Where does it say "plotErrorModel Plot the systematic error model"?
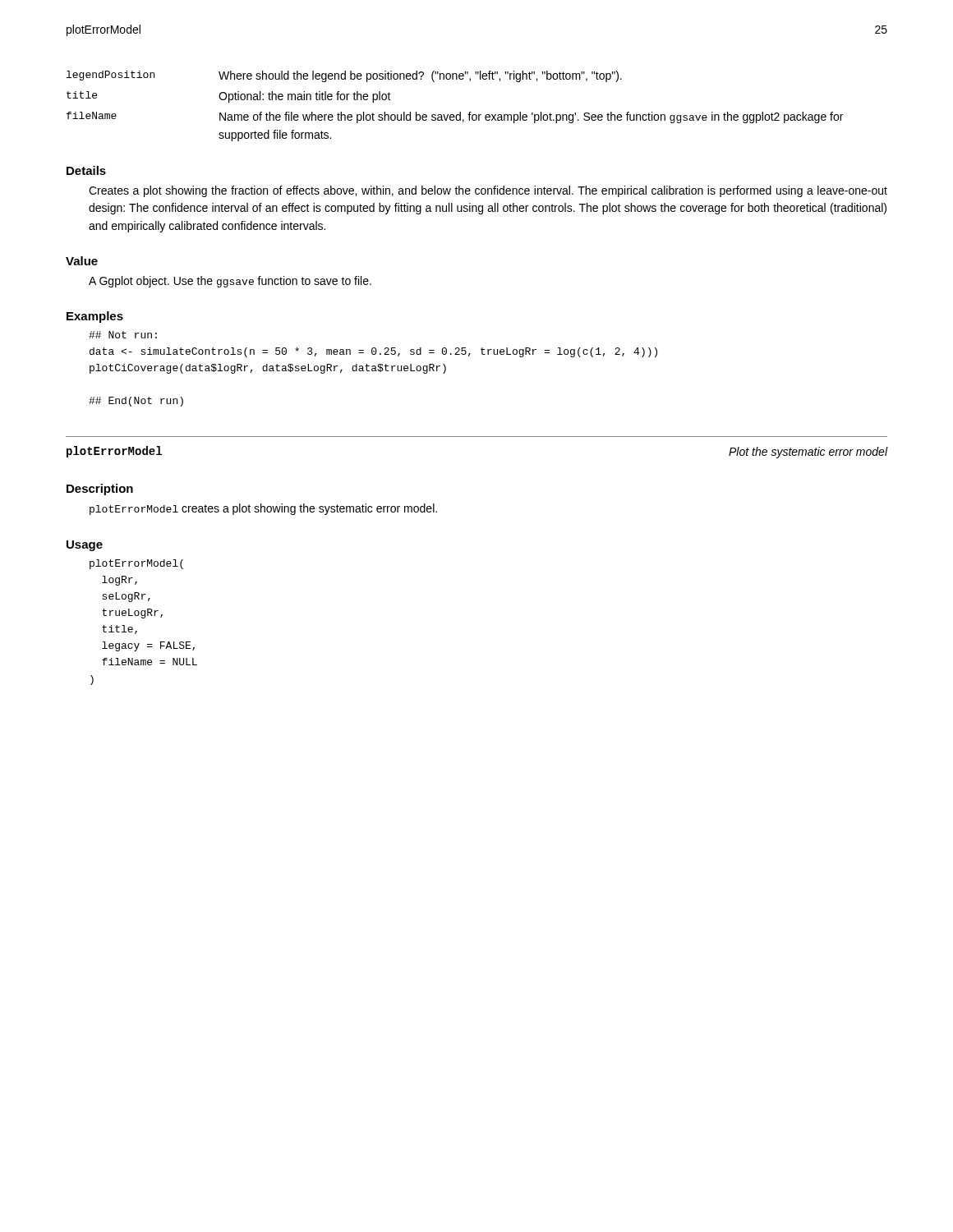The height and width of the screenshot is (1232, 953). (x=110, y=451)
